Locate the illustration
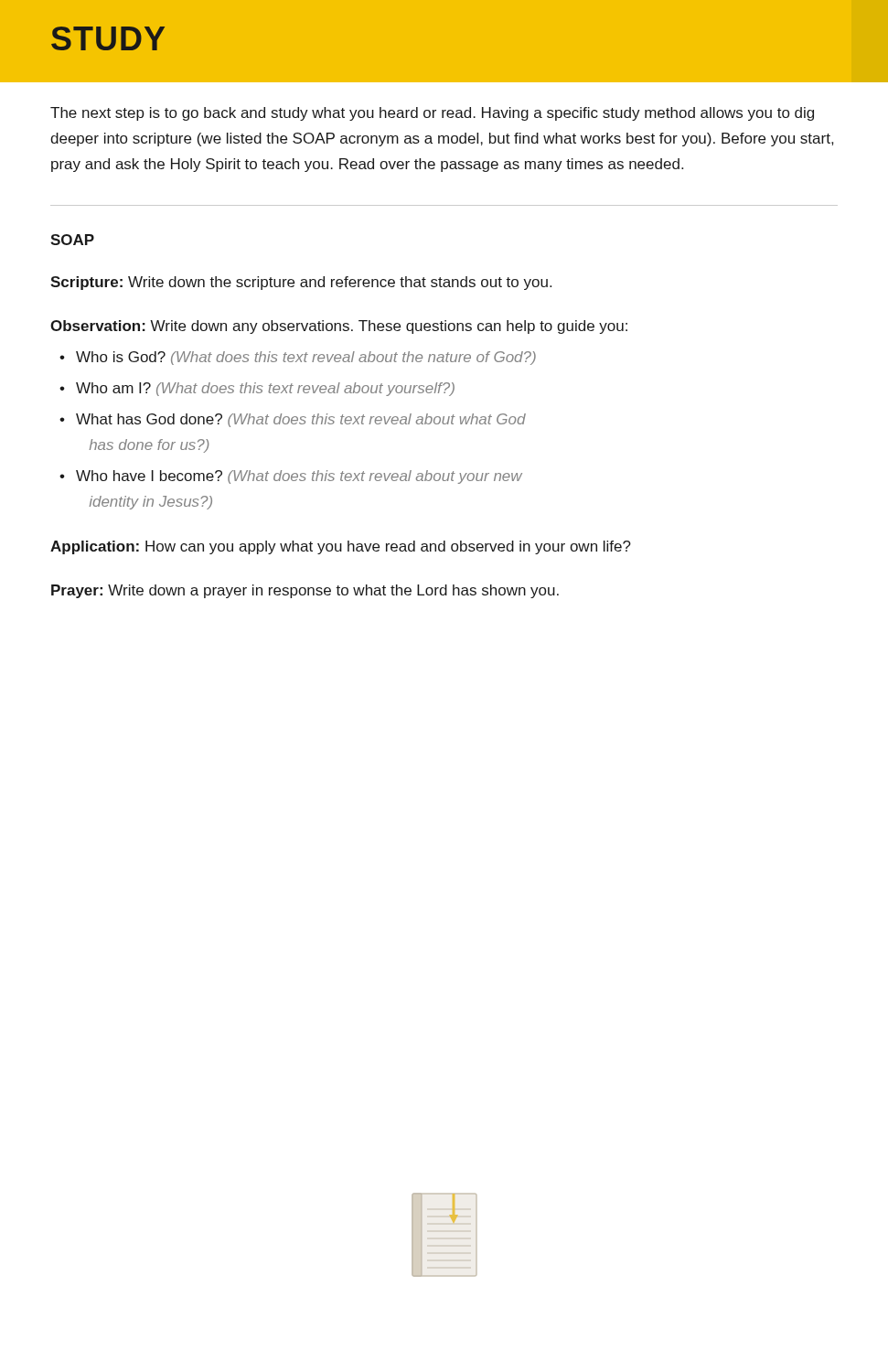 pos(444,1239)
